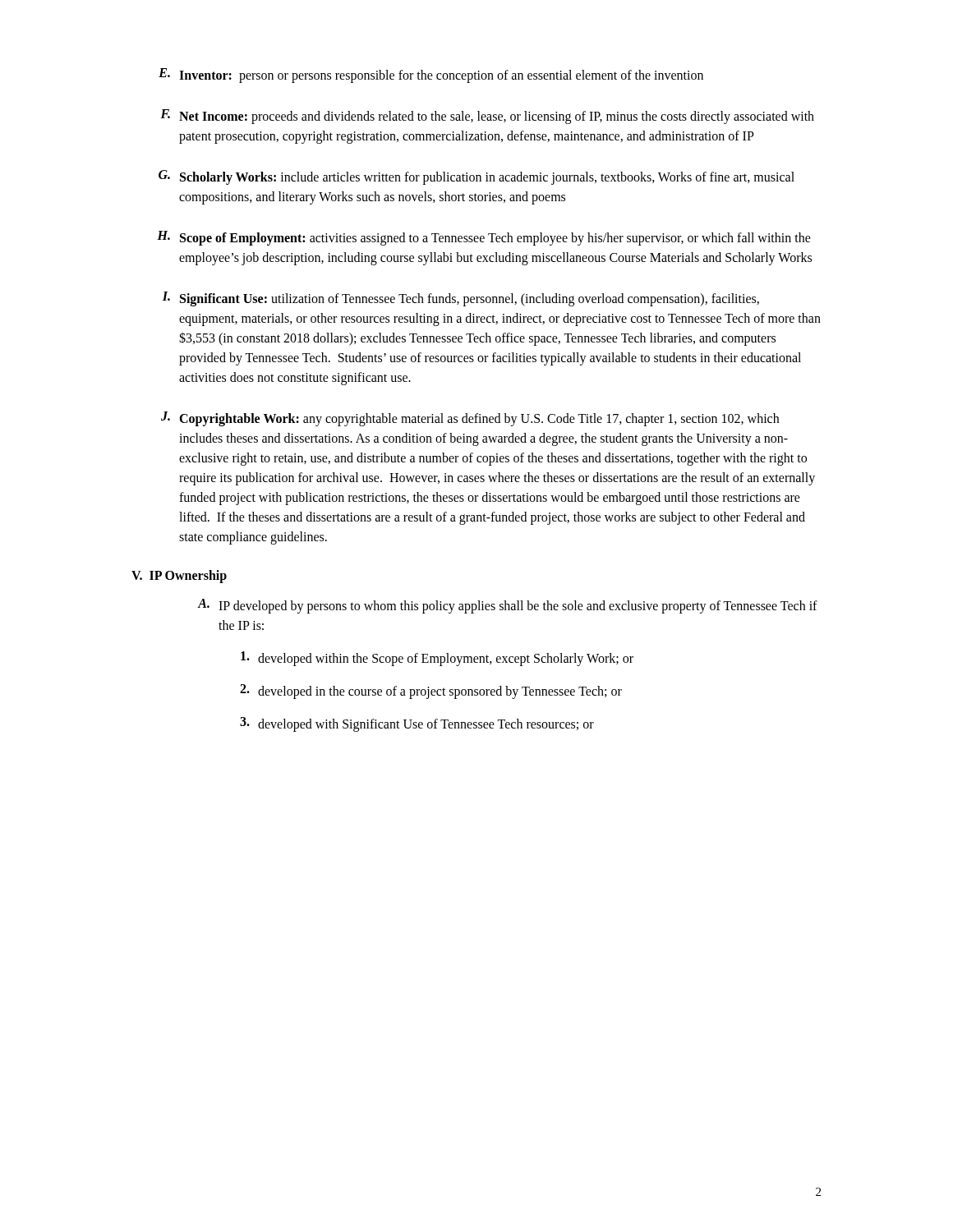Find the text starting "A. IP developed"
This screenshot has width=953, height=1232.
click(x=496, y=616)
